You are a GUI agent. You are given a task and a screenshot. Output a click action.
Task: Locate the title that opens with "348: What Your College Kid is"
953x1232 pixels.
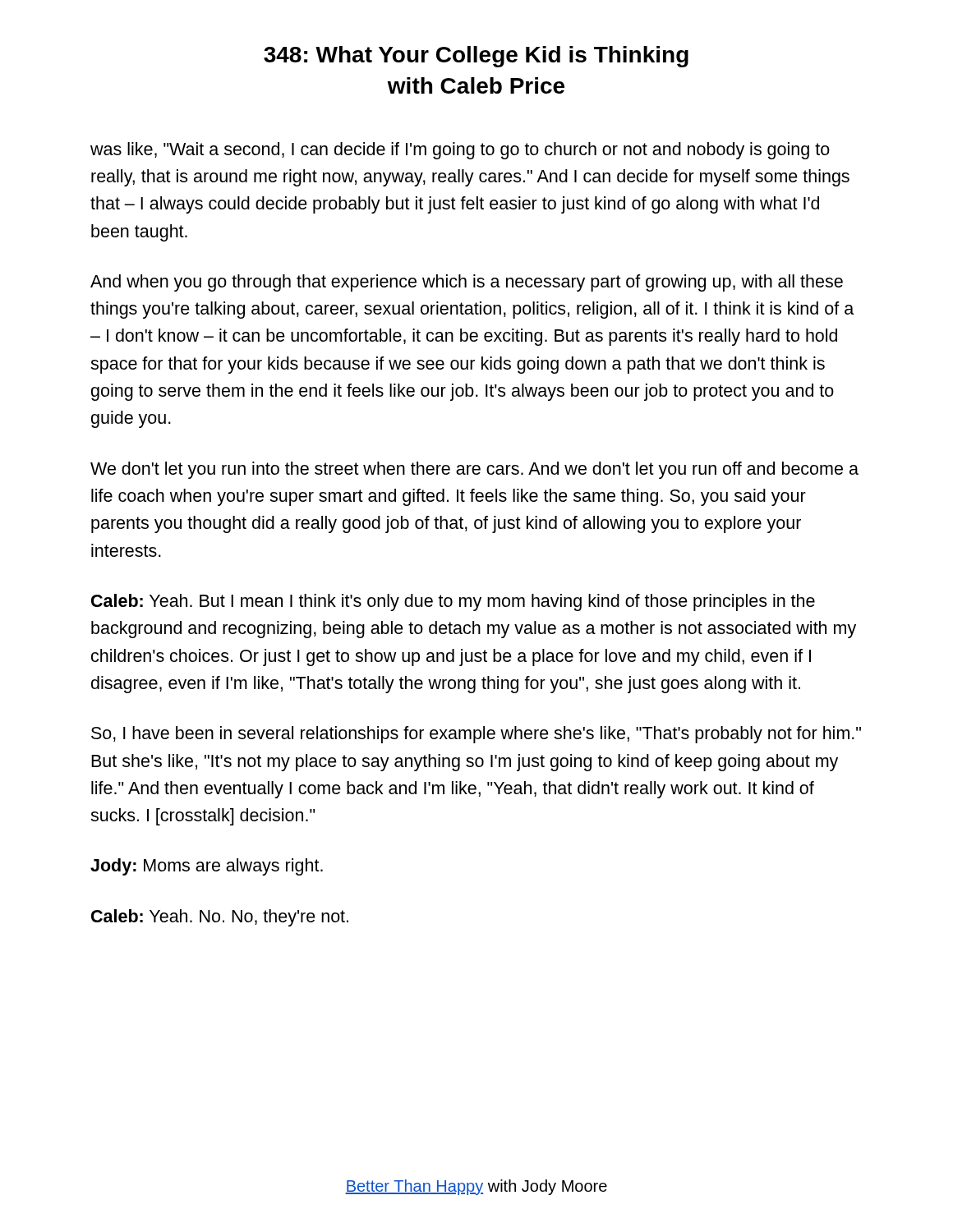coord(476,70)
